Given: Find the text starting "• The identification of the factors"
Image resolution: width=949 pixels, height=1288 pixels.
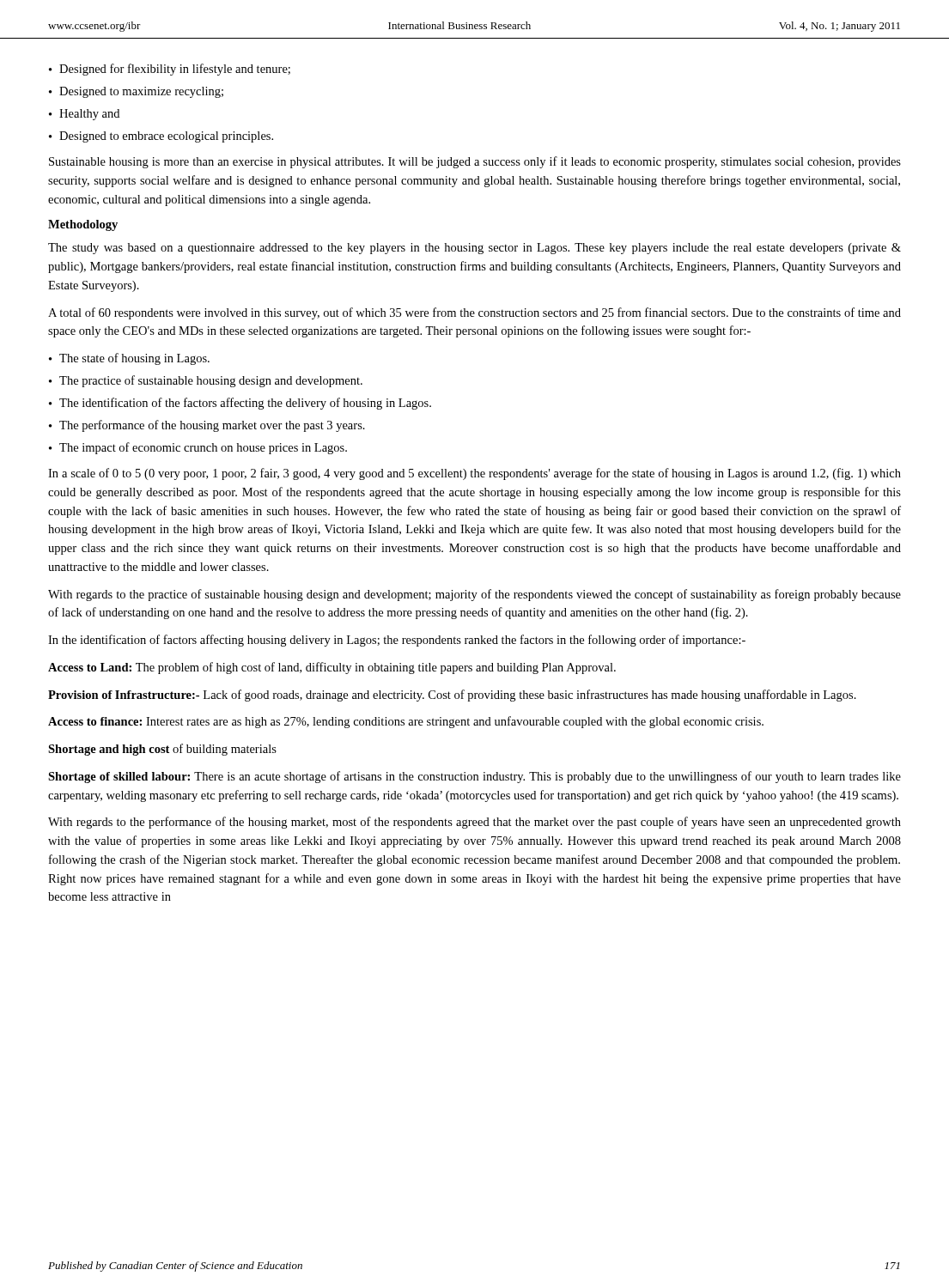Looking at the screenshot, I should (x=240, y=404).
